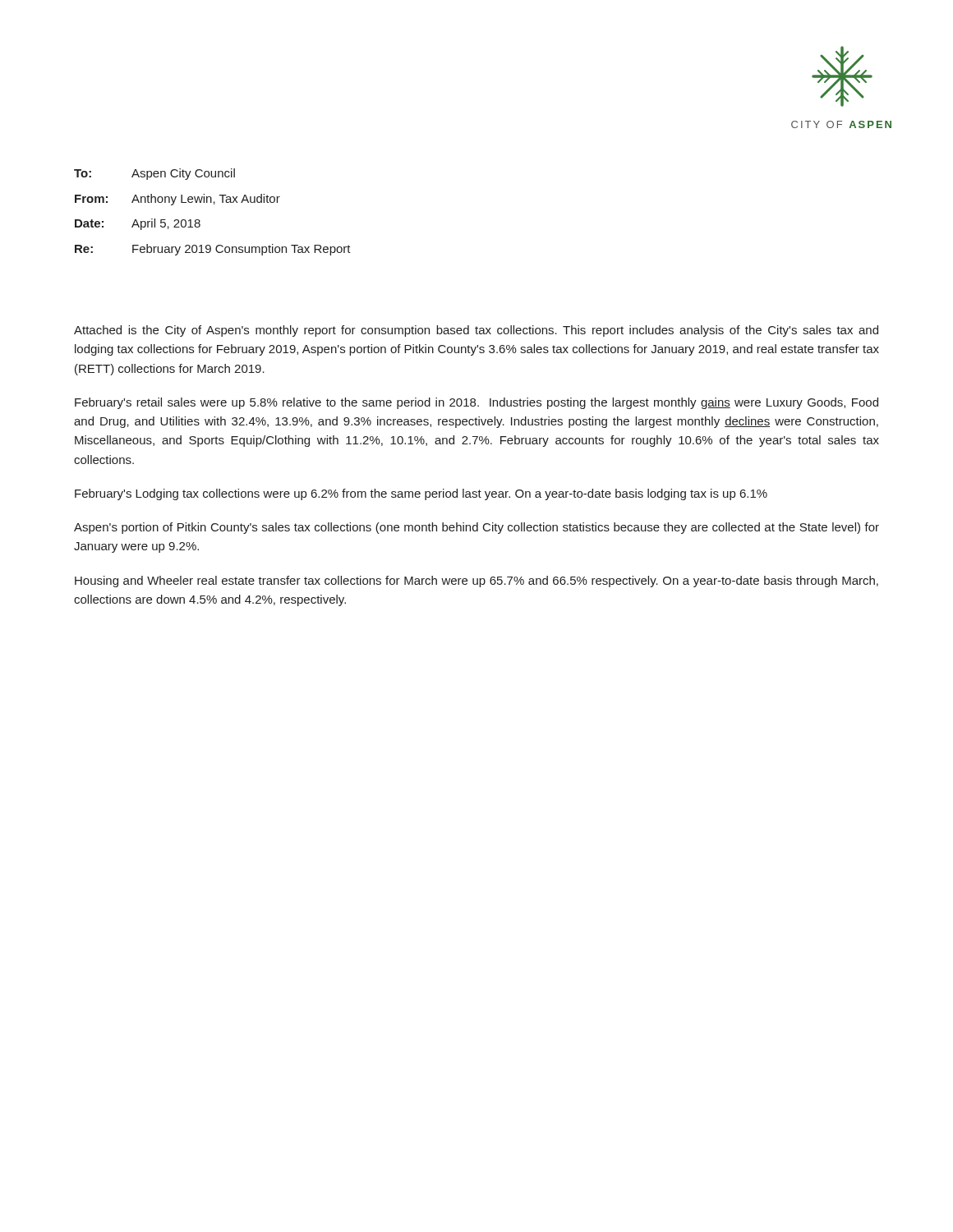Point to "To: Aspen City Council"
The image size is (953, 1232).
[x=155, y=173]
